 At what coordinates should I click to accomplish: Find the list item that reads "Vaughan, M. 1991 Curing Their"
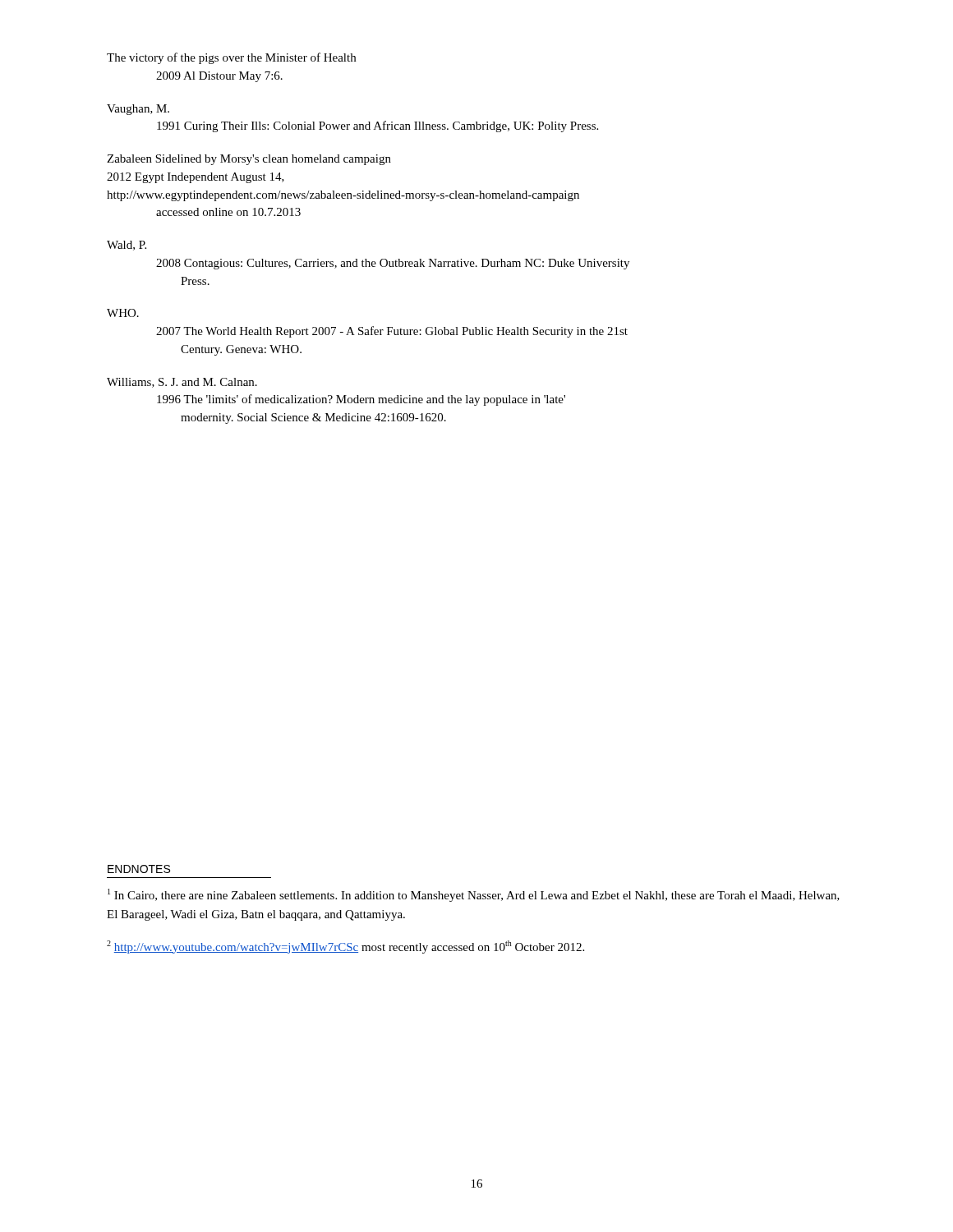pos(476,118)
